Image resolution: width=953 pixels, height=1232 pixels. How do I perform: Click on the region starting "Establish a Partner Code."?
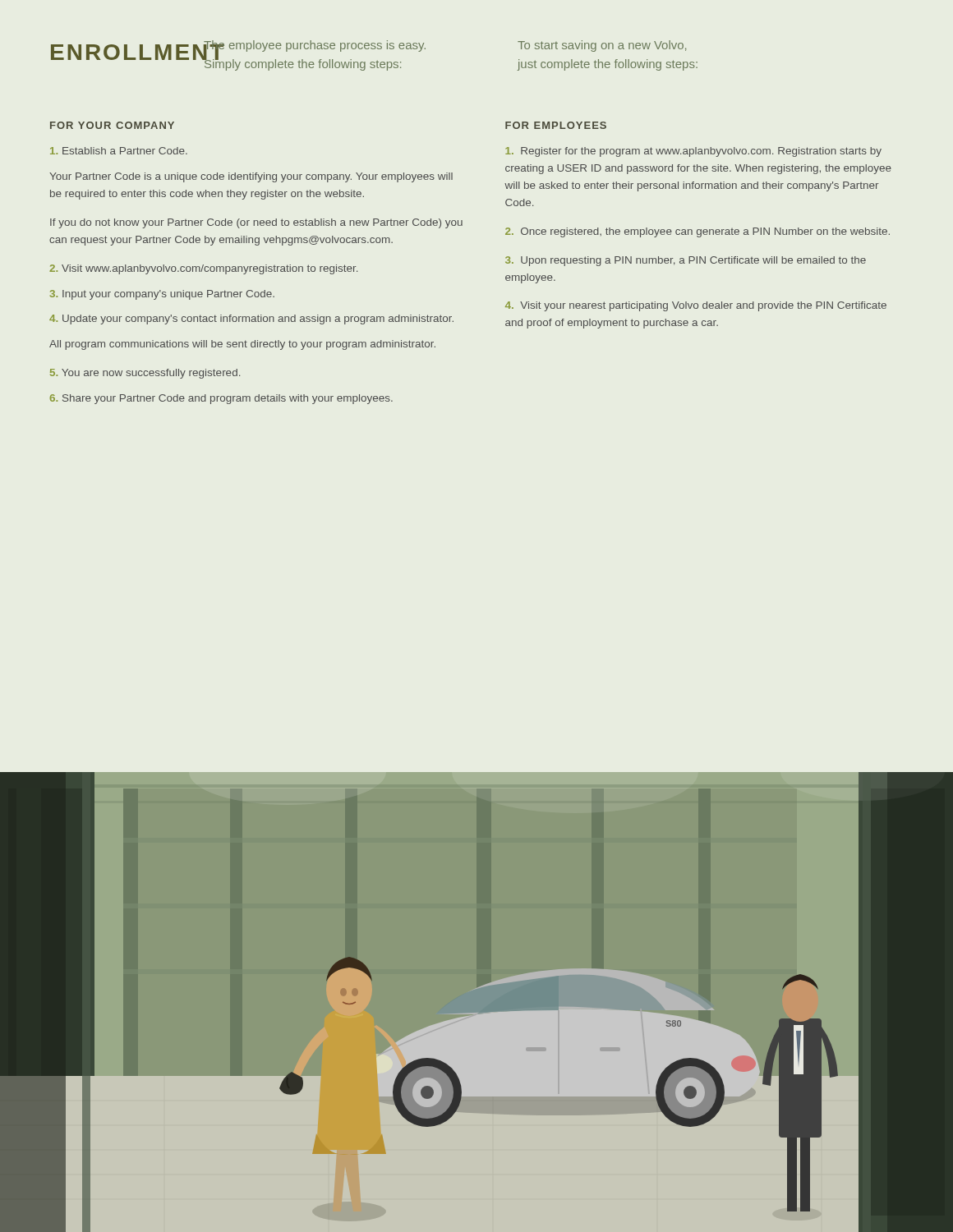pos(119,151)
